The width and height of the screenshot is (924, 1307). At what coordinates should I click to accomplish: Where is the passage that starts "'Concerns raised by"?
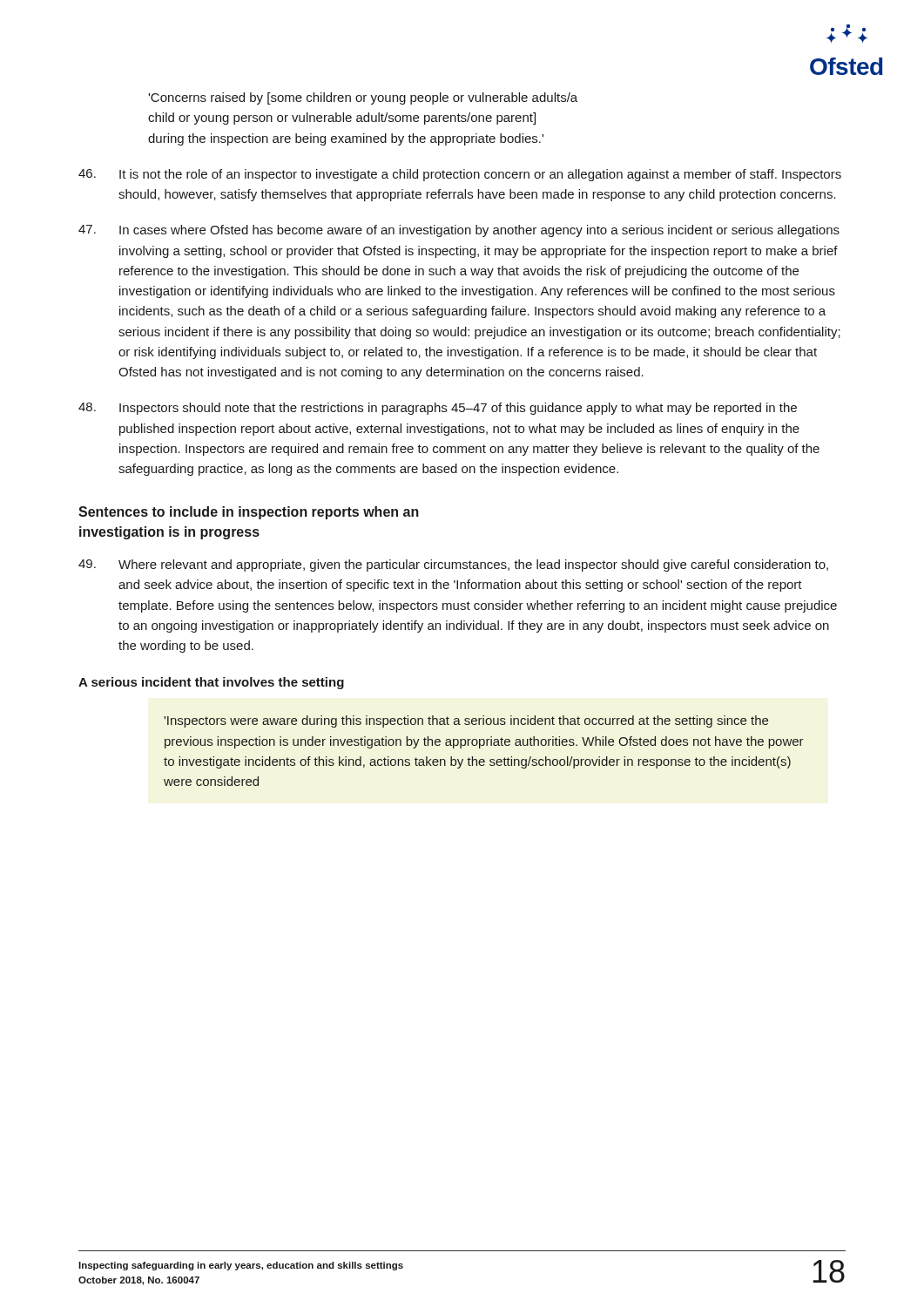[x=363, y=117]
